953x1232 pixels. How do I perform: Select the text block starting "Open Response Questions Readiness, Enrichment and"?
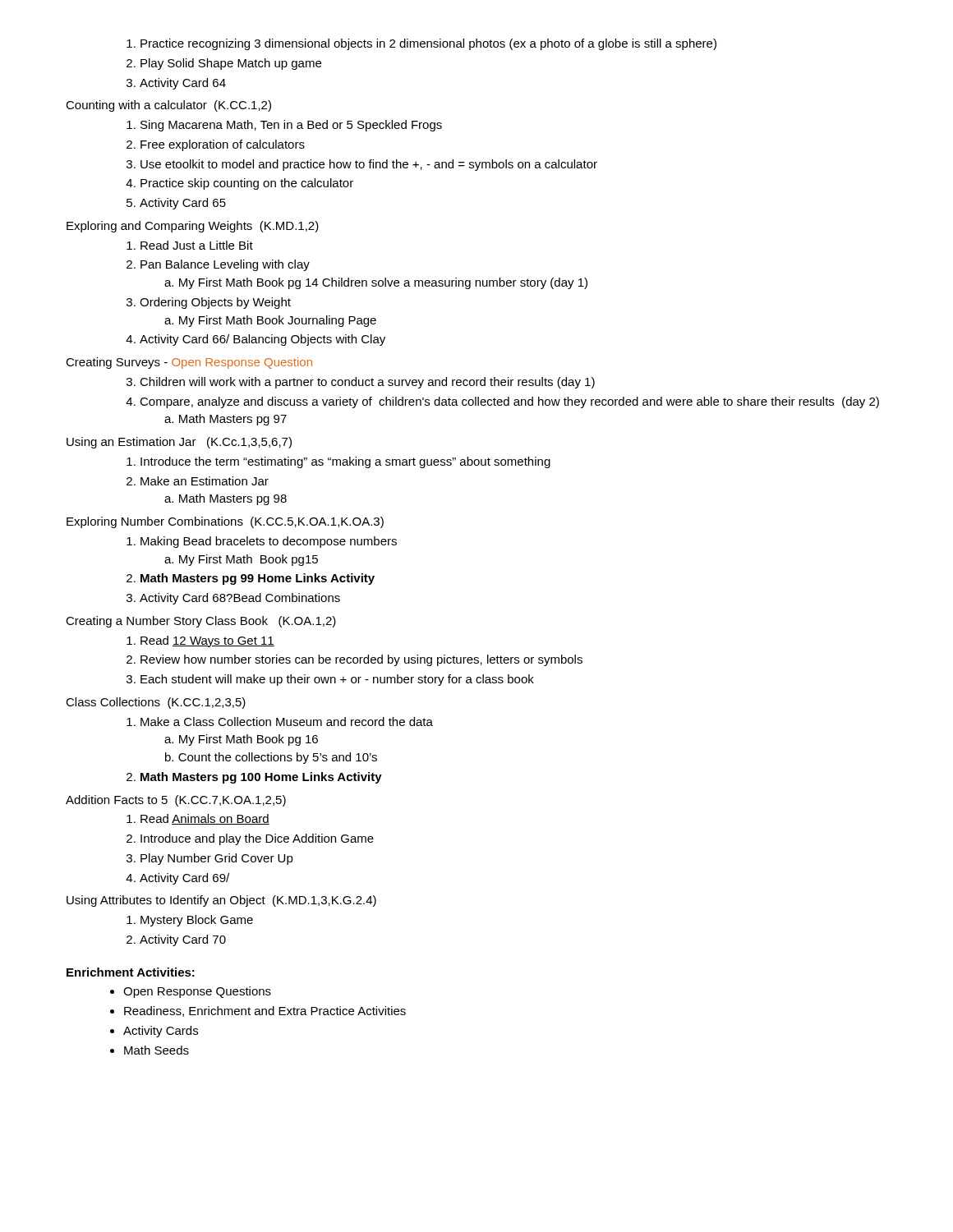191,992
